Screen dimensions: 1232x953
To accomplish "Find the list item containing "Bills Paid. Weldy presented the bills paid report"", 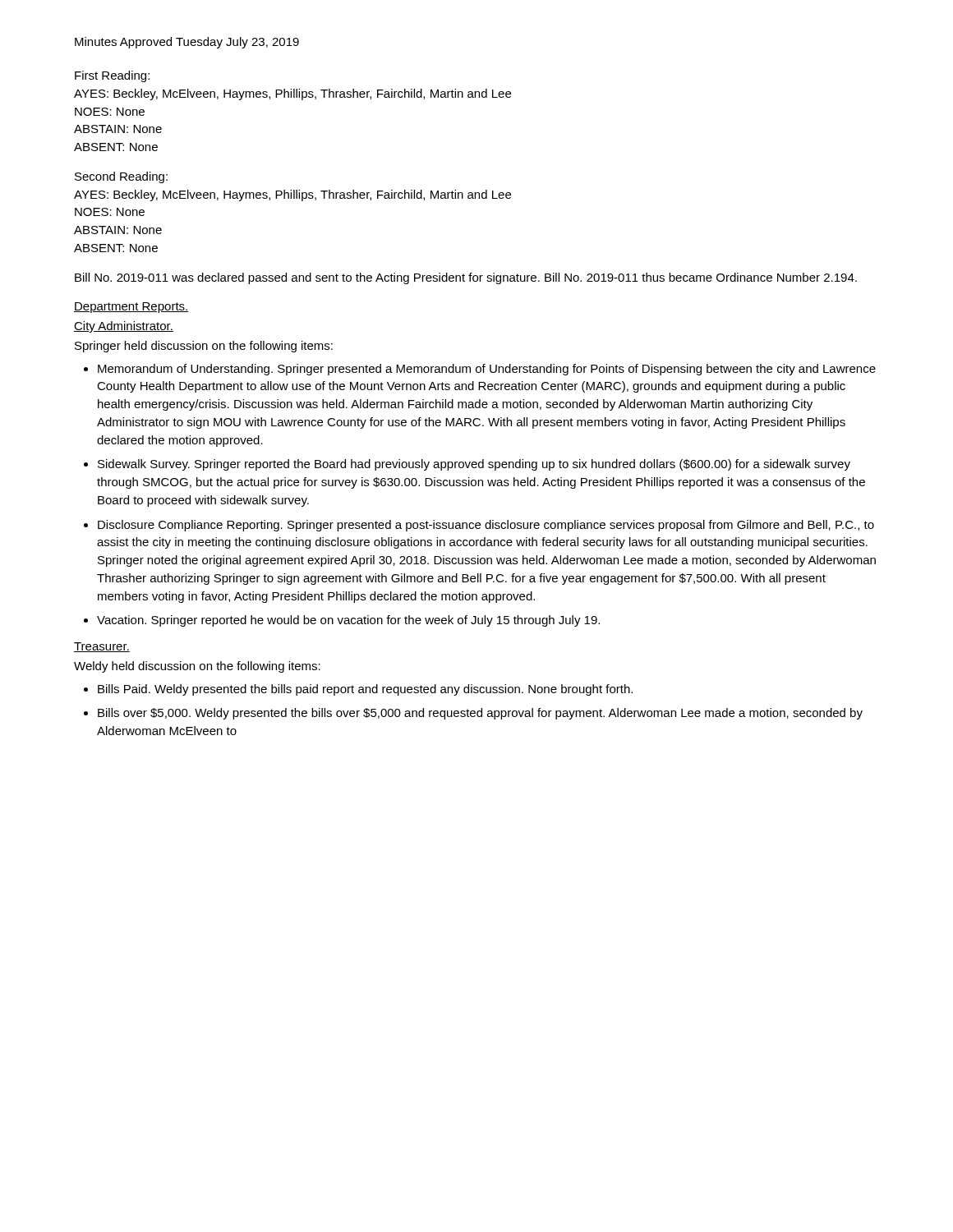I will click(x=365, y=688).
